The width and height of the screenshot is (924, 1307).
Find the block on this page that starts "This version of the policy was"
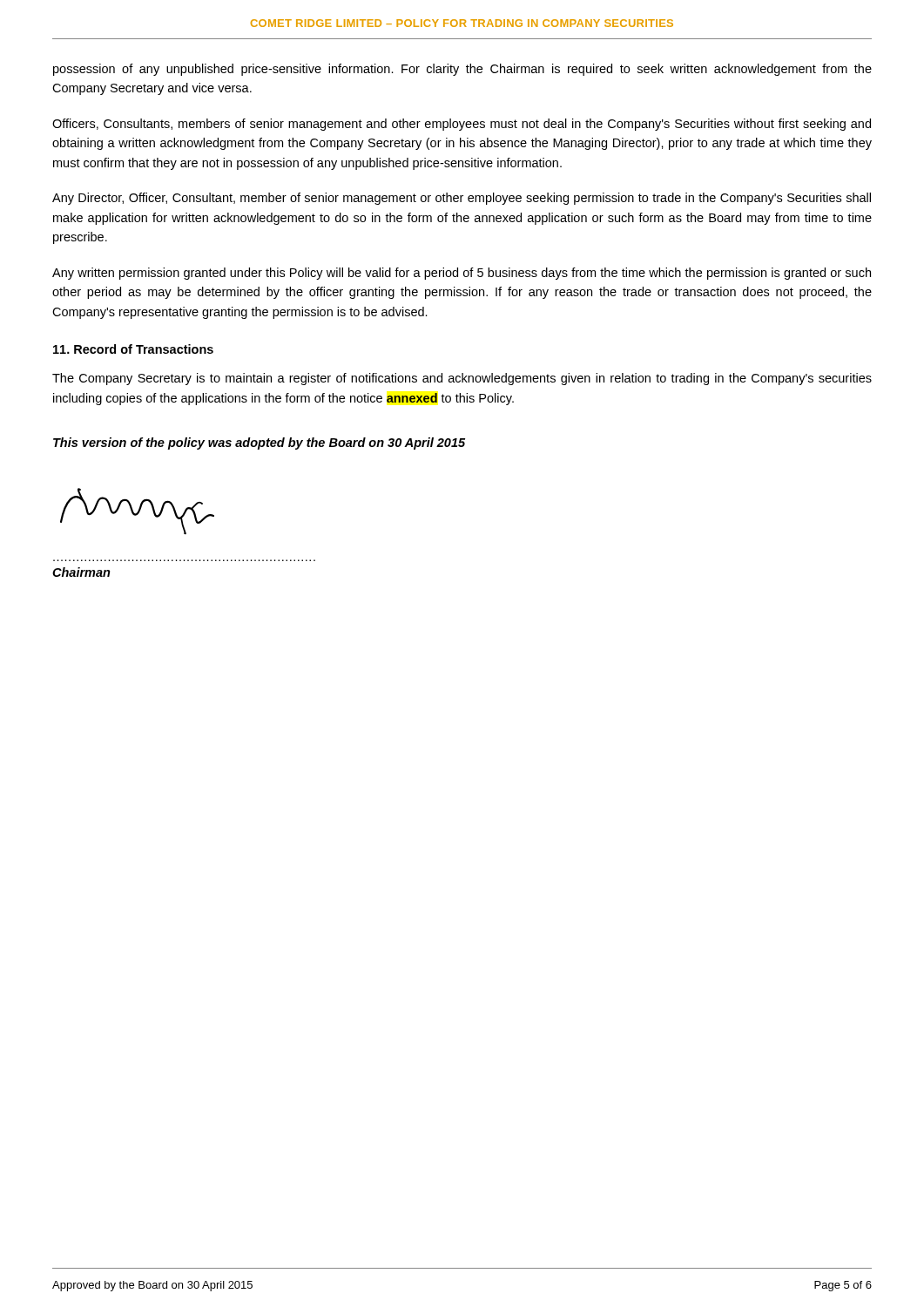click(x=259, y=443)
